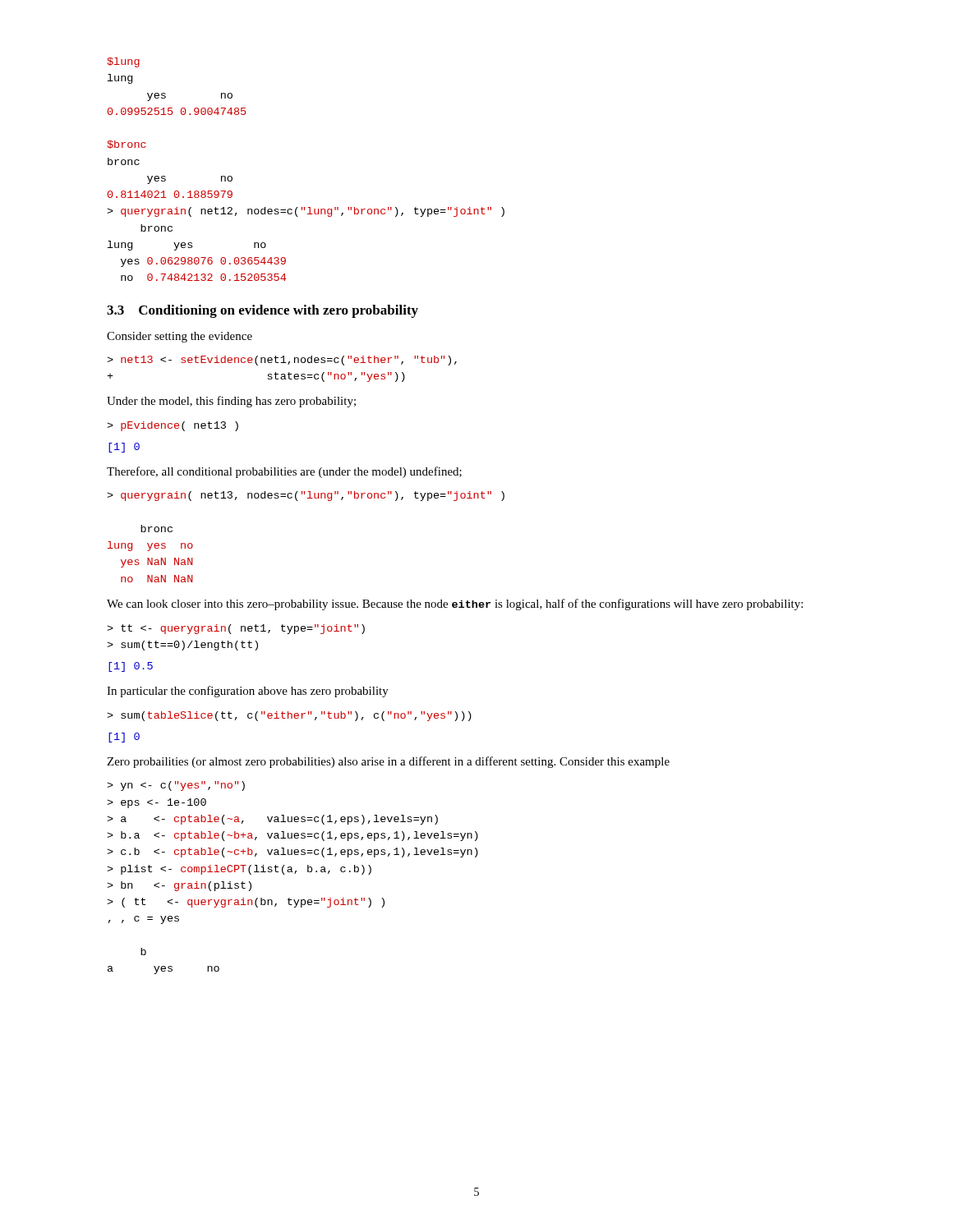Click where it says "[1] 0.5"
The width and height of the screenshot is (953, 1232).
click(131, 667)
